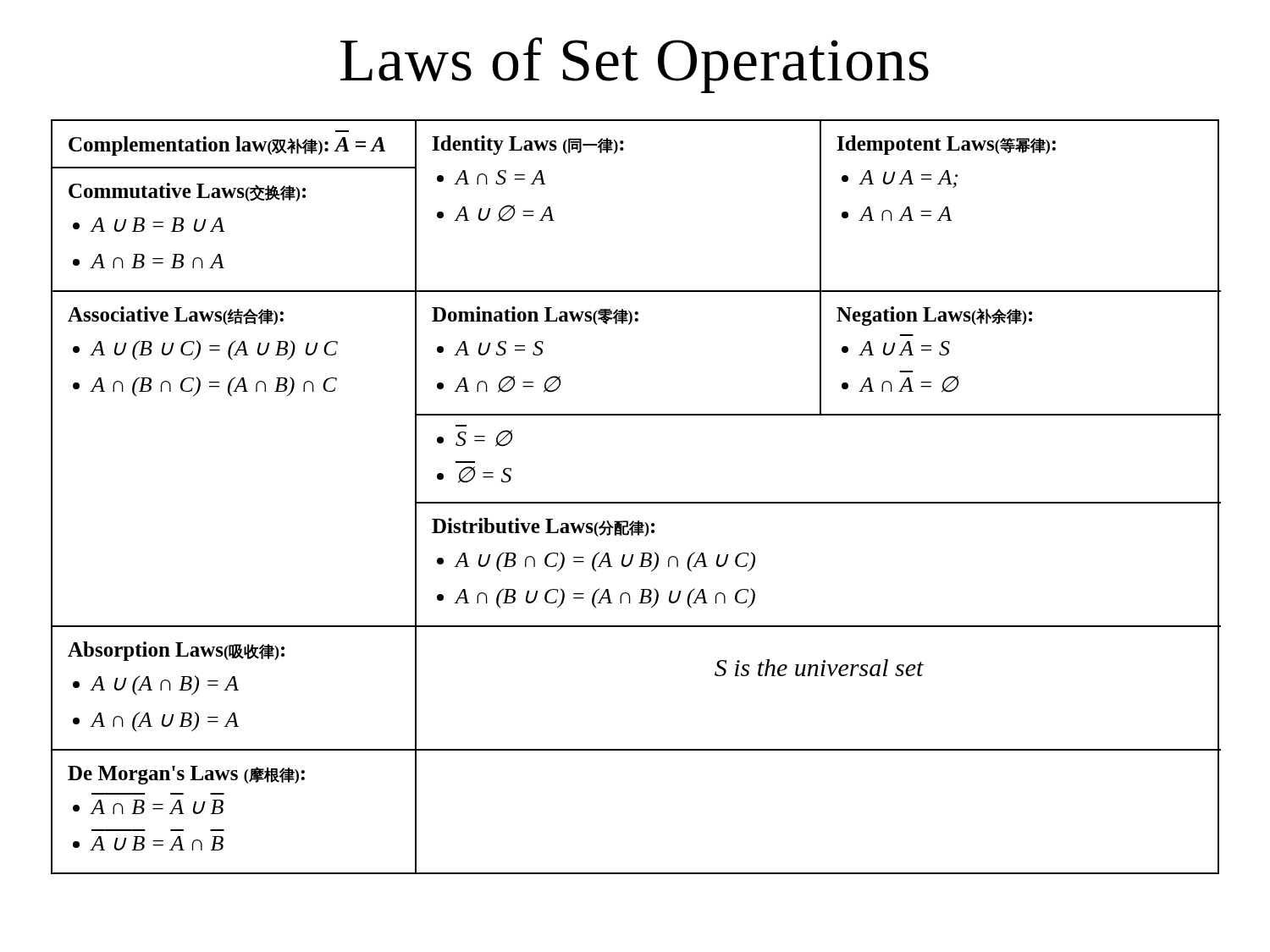Point to "A ∪ ∅ = A"

[505, 214]
